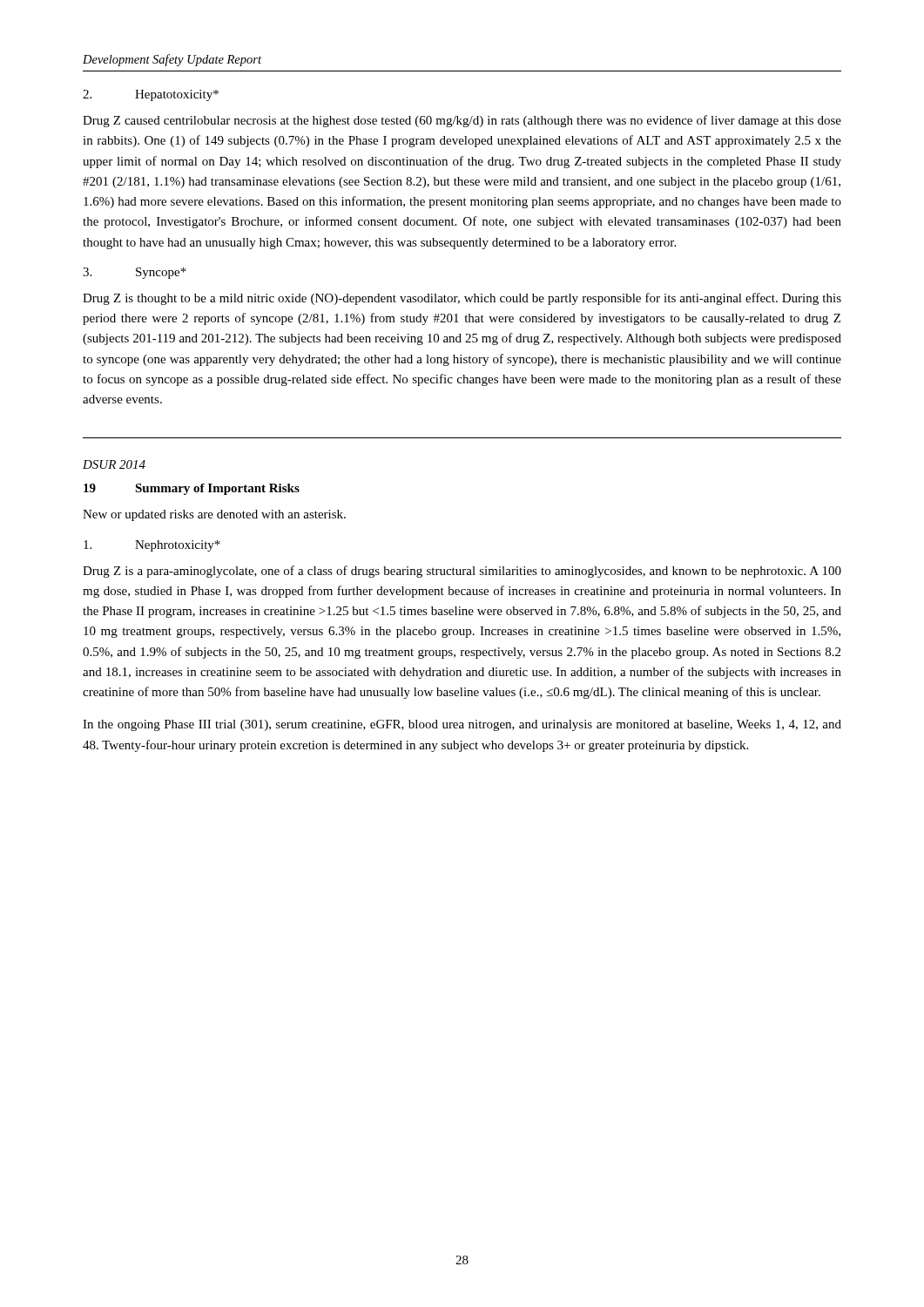Find the region starting "2. Hepatotoxicity*"

tap(151, 95)
